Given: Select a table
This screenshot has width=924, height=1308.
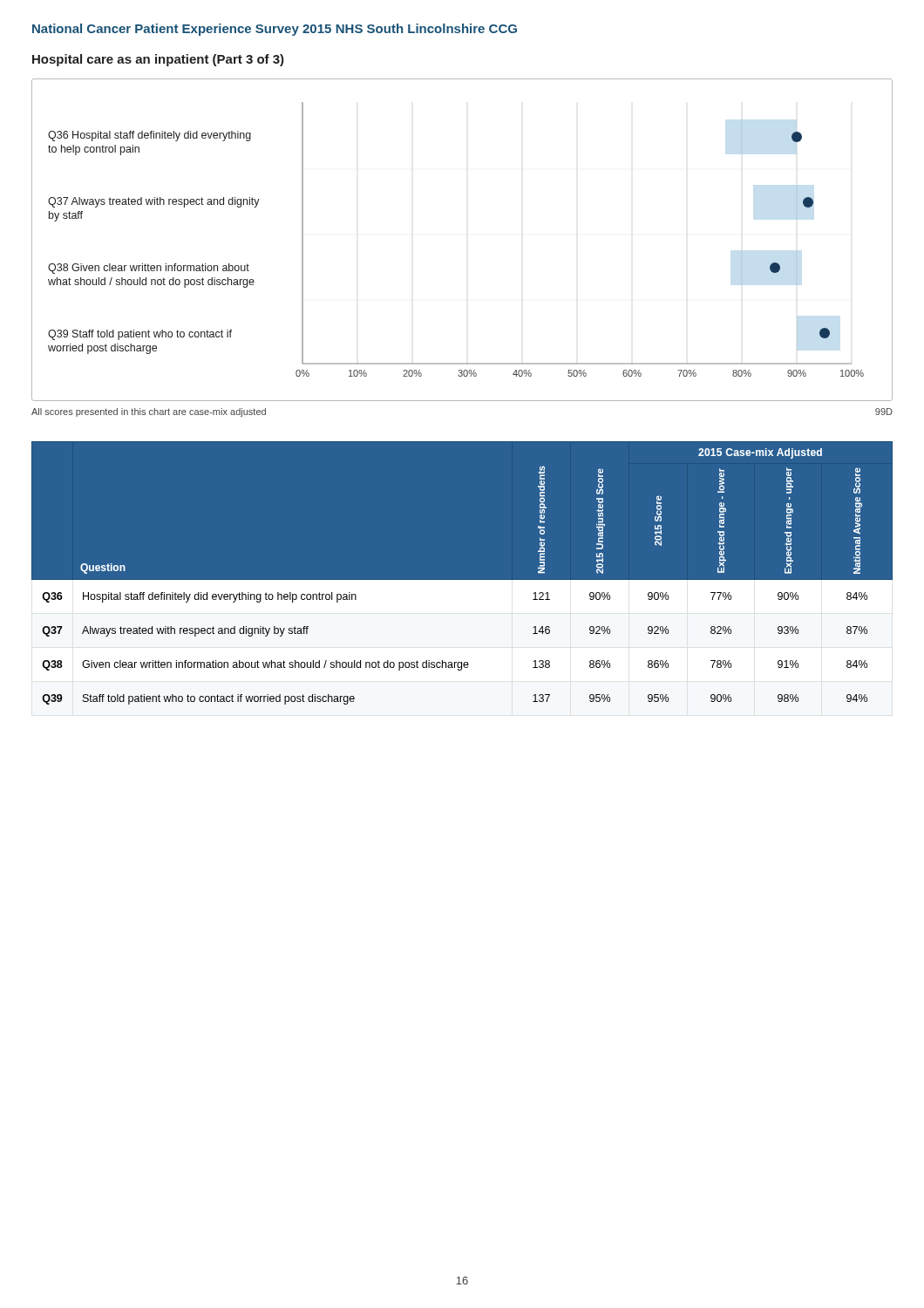Looking at the screenshot, I should pos(462,578).
